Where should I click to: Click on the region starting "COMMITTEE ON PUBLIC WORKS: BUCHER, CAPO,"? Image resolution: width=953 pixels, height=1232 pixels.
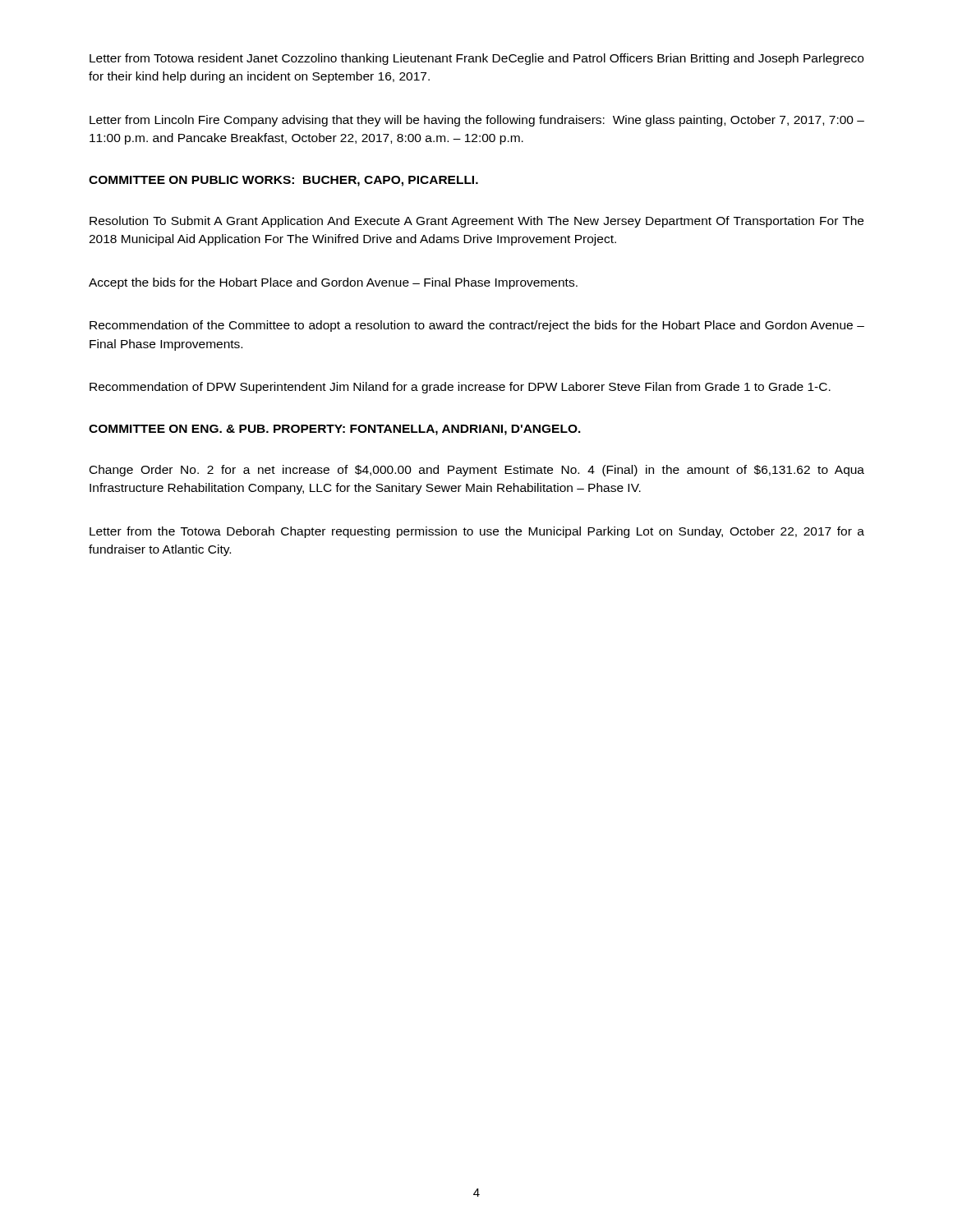click(284, 179)
